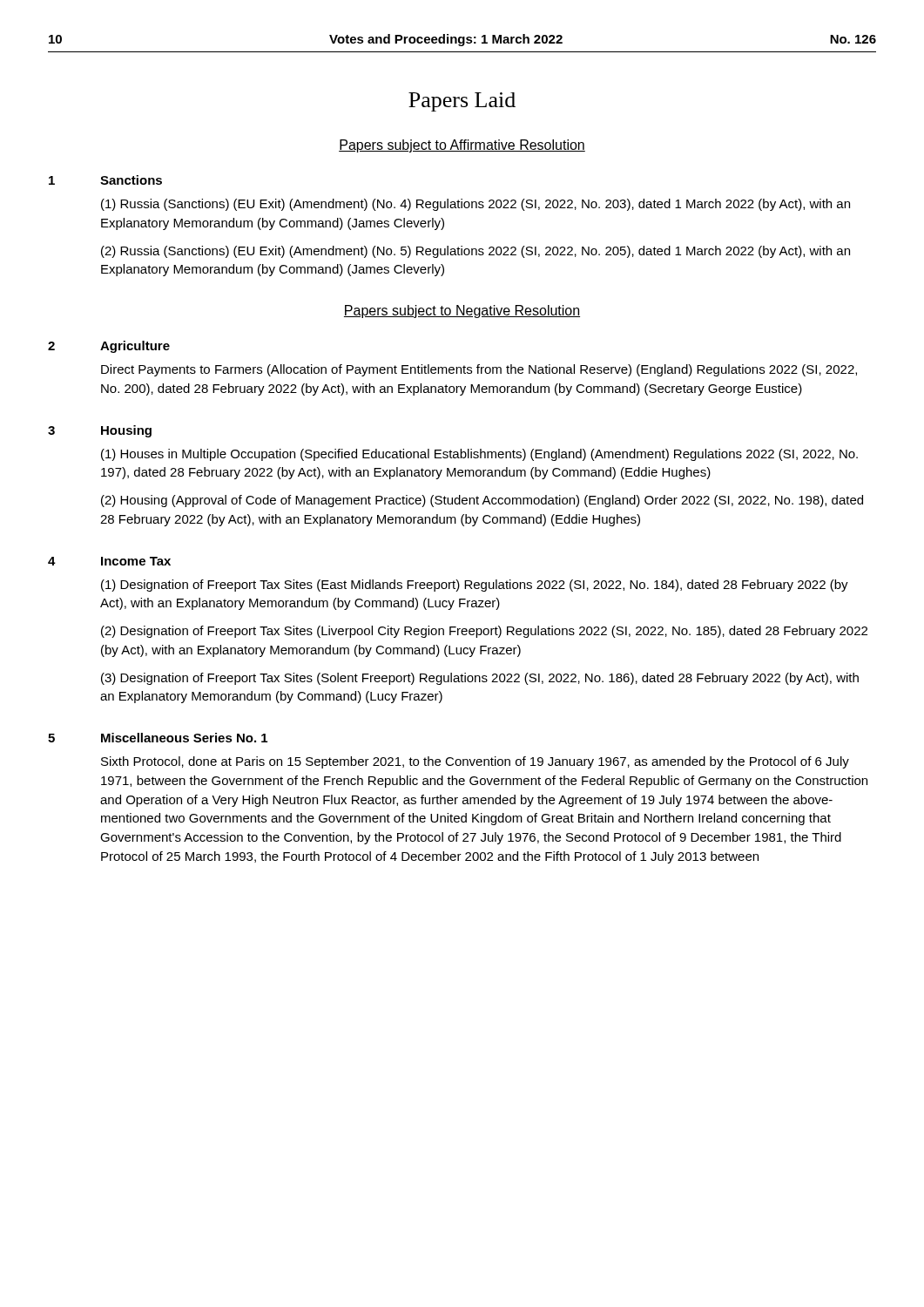This screenshot has width=924, height=1307.
Task: Locate the text starting "(2) Housing (Approval of Code"
Action: (482, 509)
